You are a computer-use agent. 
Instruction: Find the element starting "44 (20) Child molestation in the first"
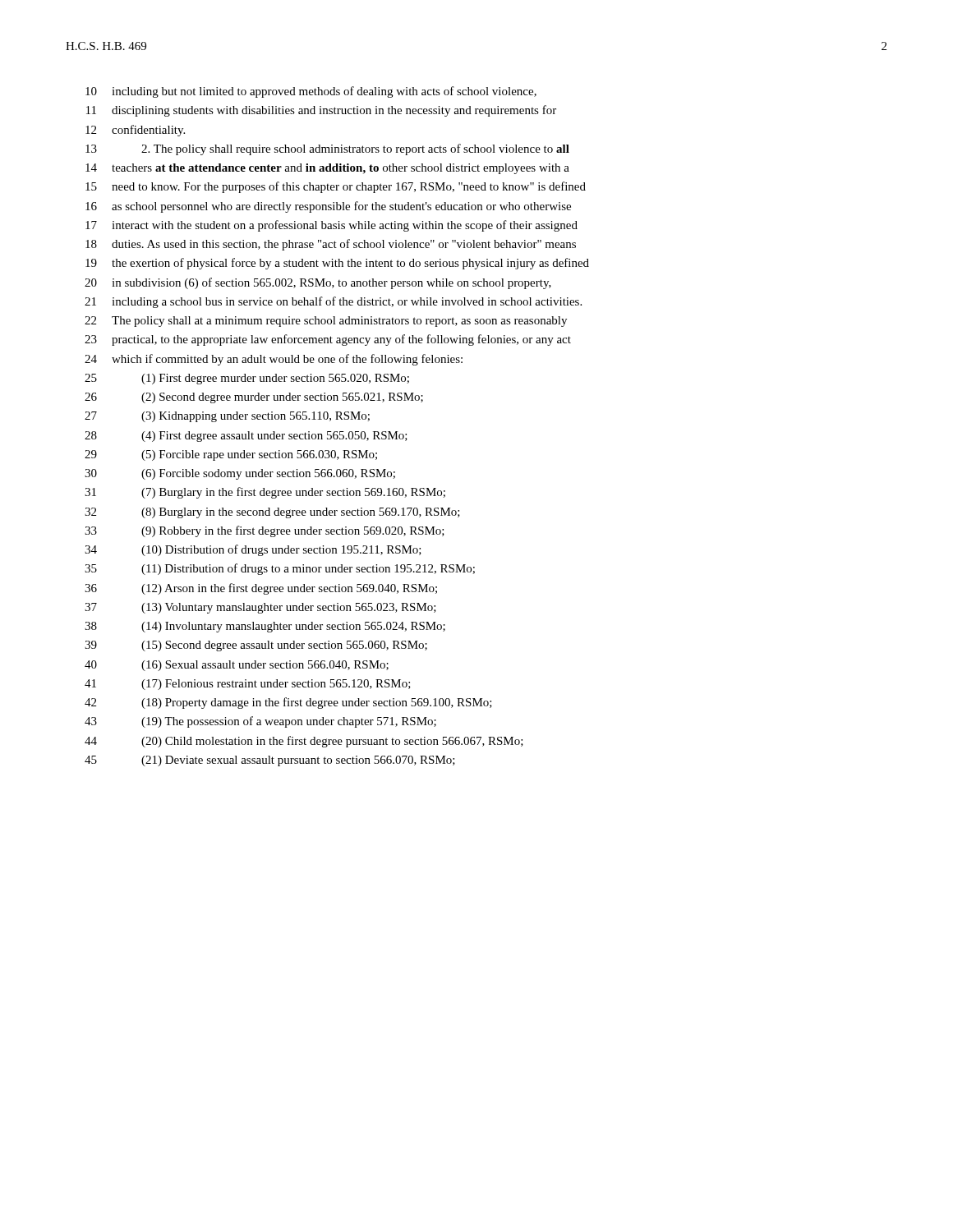pos(476,741)
